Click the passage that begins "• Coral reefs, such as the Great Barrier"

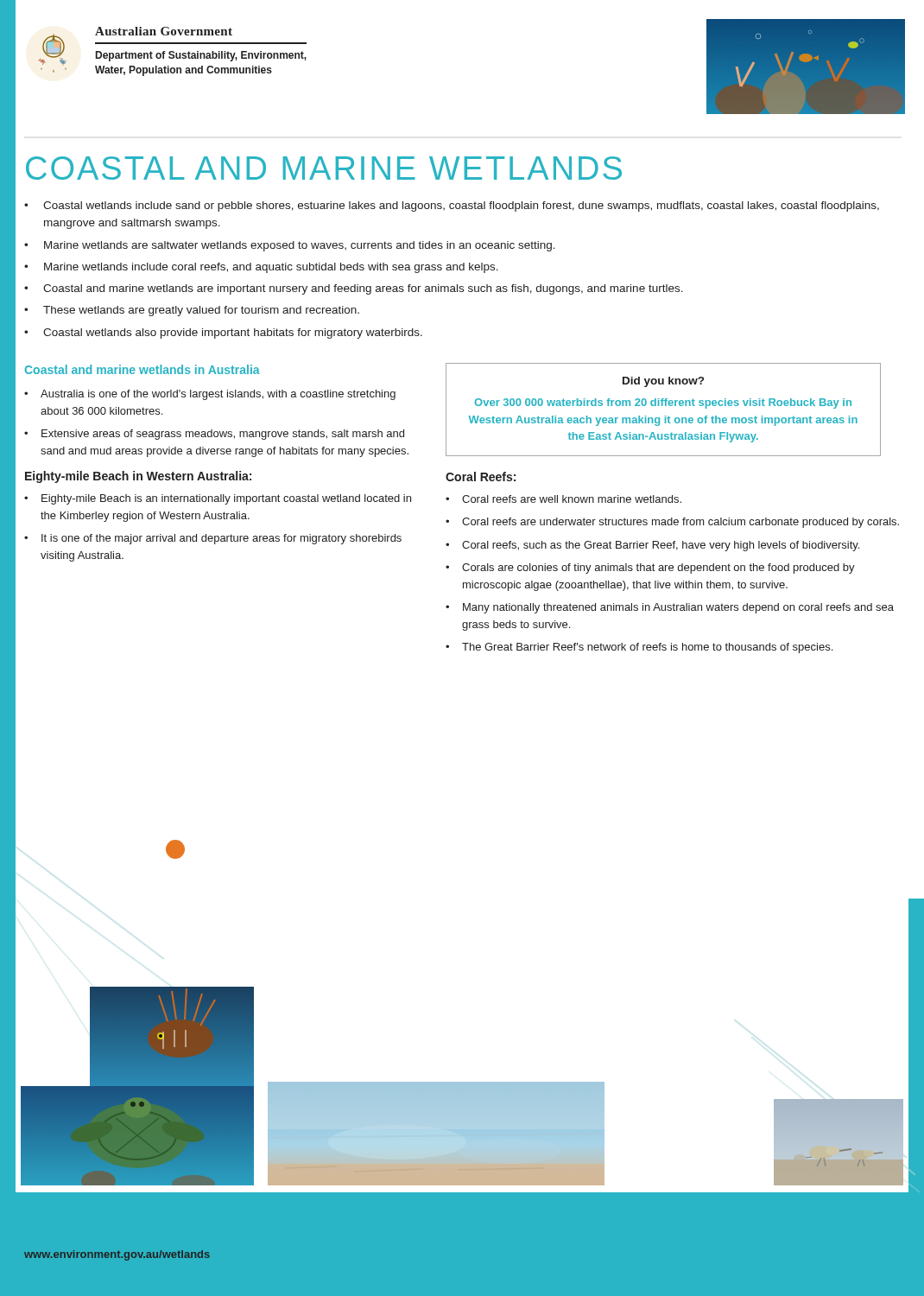point(653,545)
